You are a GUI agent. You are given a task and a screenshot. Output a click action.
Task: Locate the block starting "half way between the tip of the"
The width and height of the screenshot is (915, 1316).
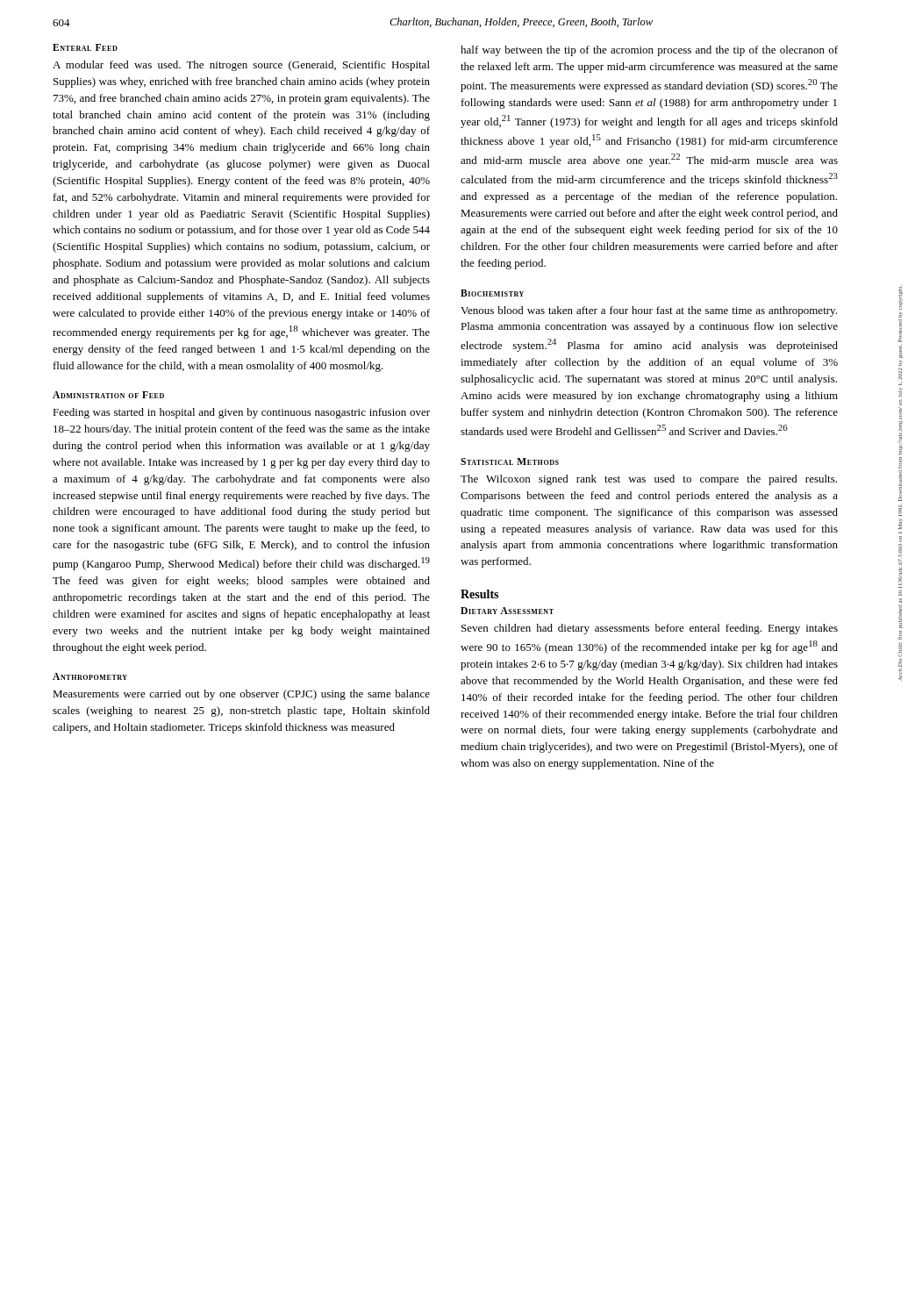click(x=649, y=157)
